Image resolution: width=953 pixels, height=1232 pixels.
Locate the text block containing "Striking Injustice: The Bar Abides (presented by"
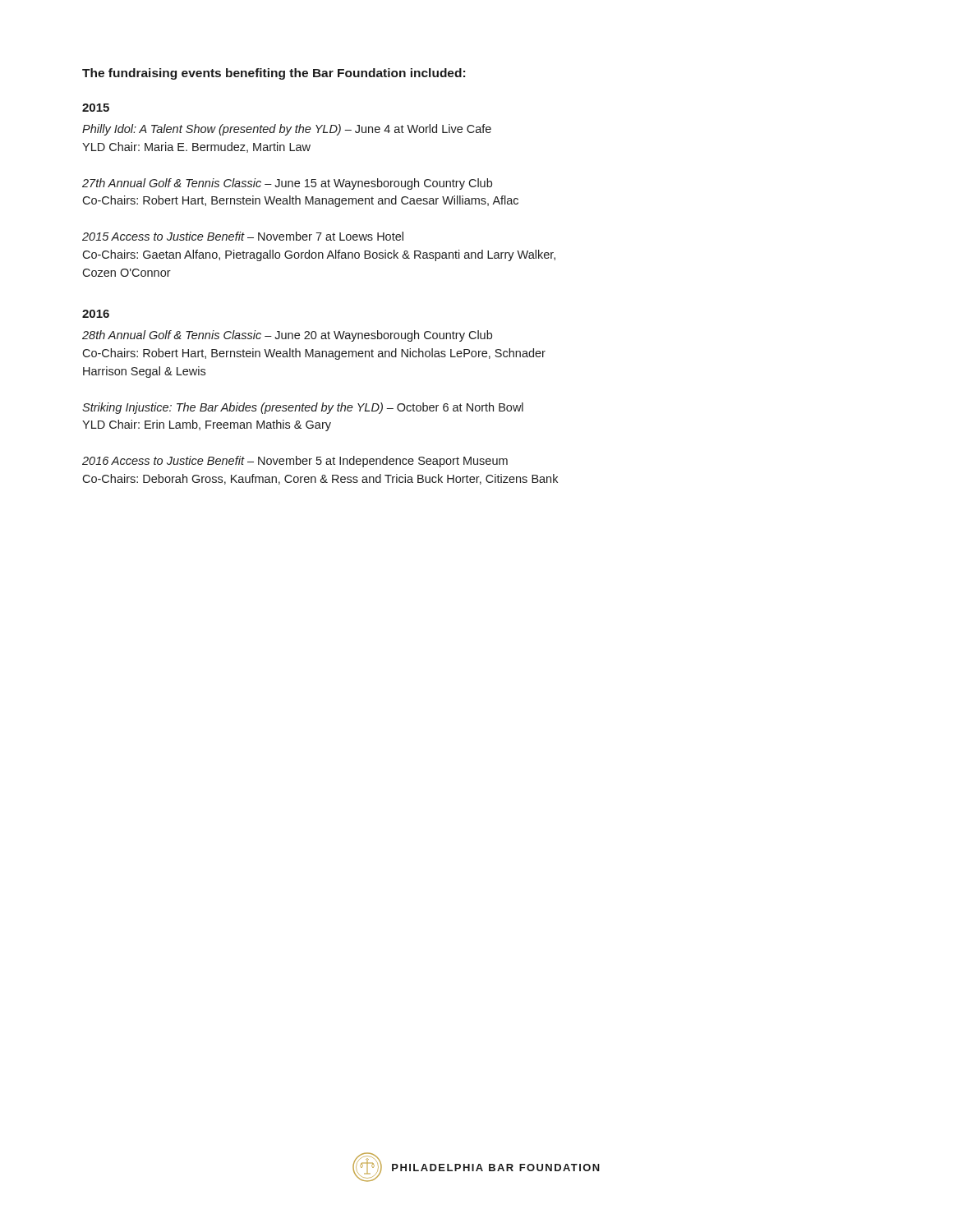click(x=303, y=416)
